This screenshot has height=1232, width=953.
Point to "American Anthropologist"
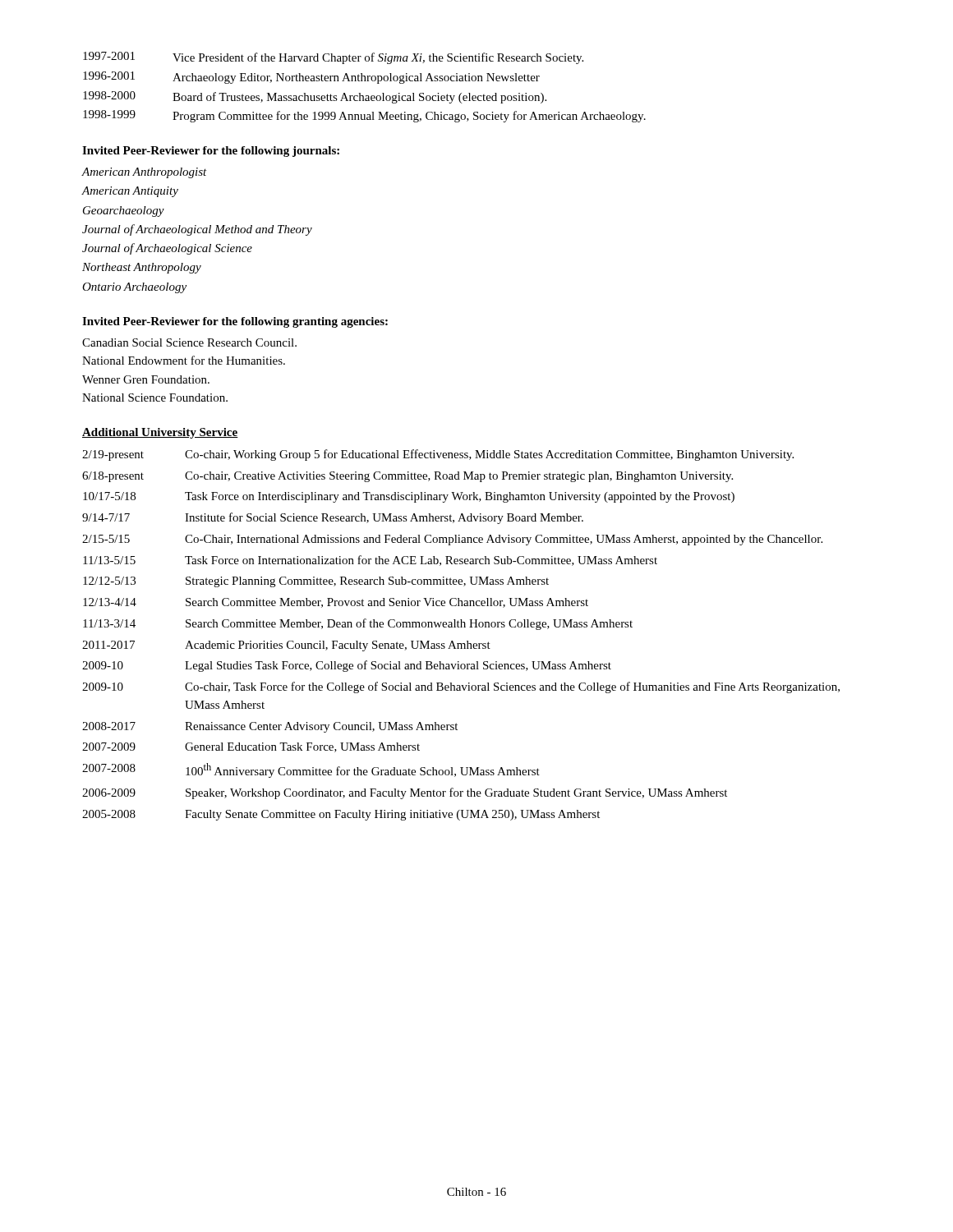tap(144, 172)
